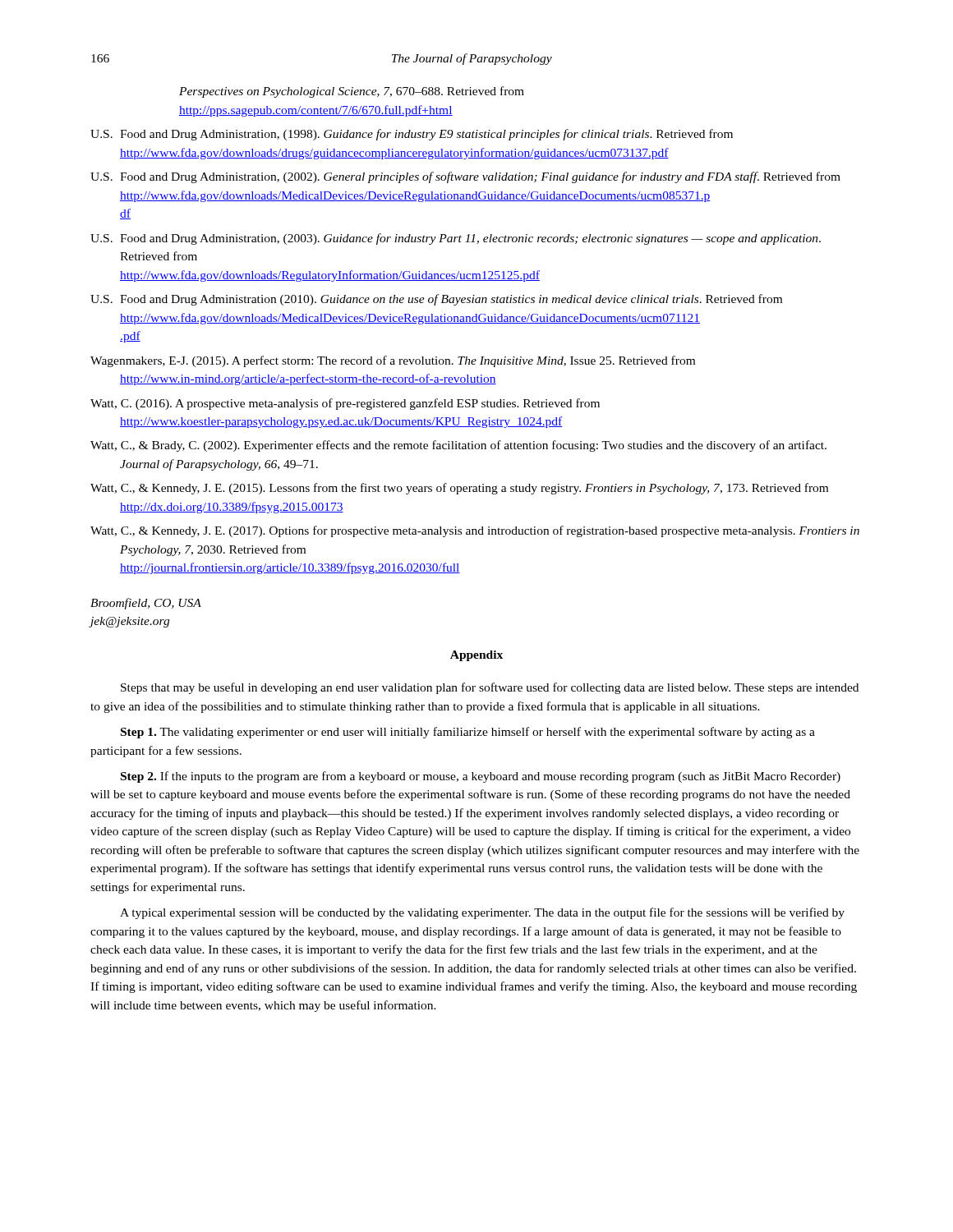Click on the block starting "Step 1. The validating experimenter"
Image resolution: width=953 pixels, height=1232 pixels.
point(453,741)
